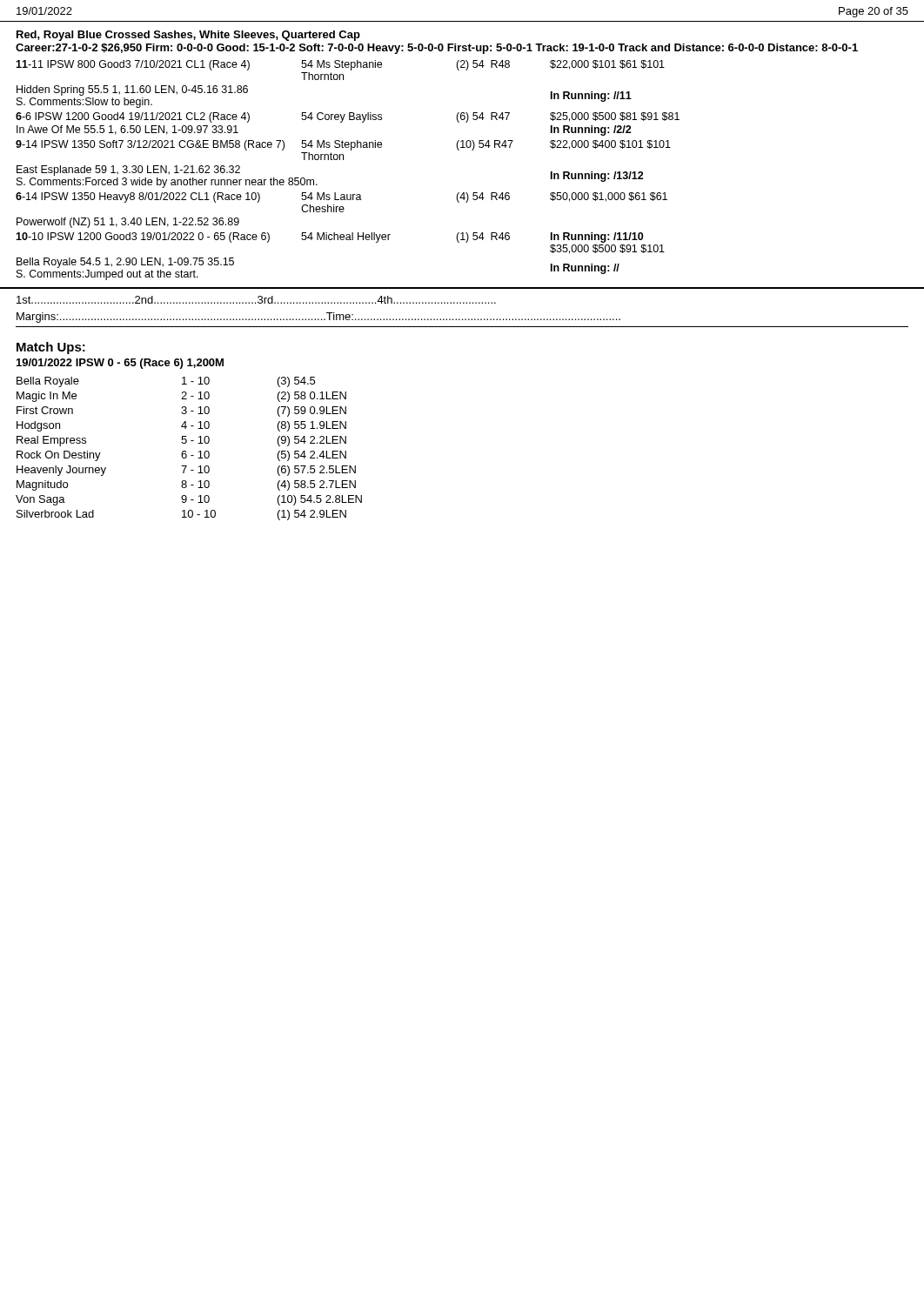Locate the text block starting "Red, Royal Blue Crossed Sashes, White"
924x1305 pixels.
(437, 41)
